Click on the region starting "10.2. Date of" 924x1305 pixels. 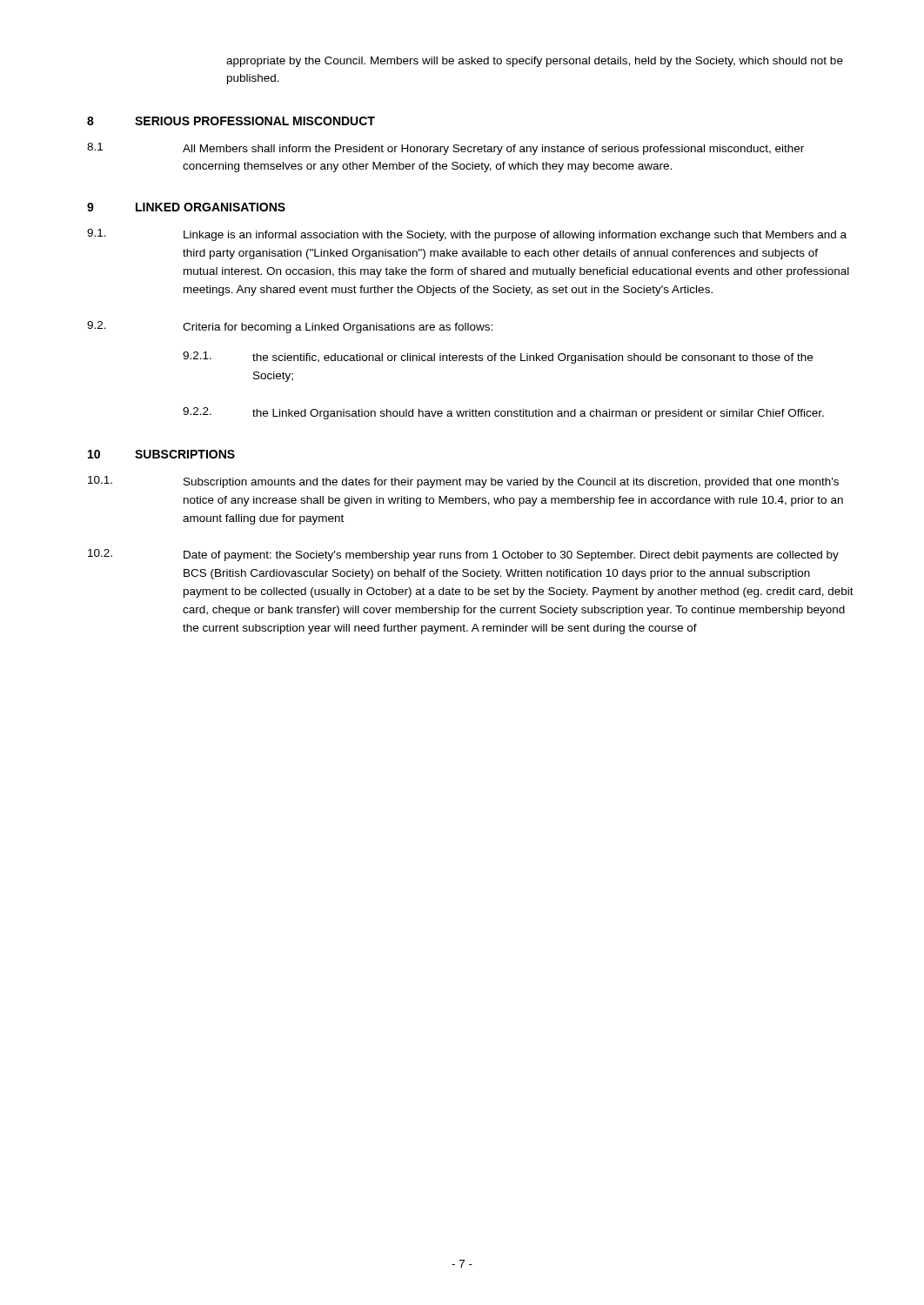click(x=471, y=592)
